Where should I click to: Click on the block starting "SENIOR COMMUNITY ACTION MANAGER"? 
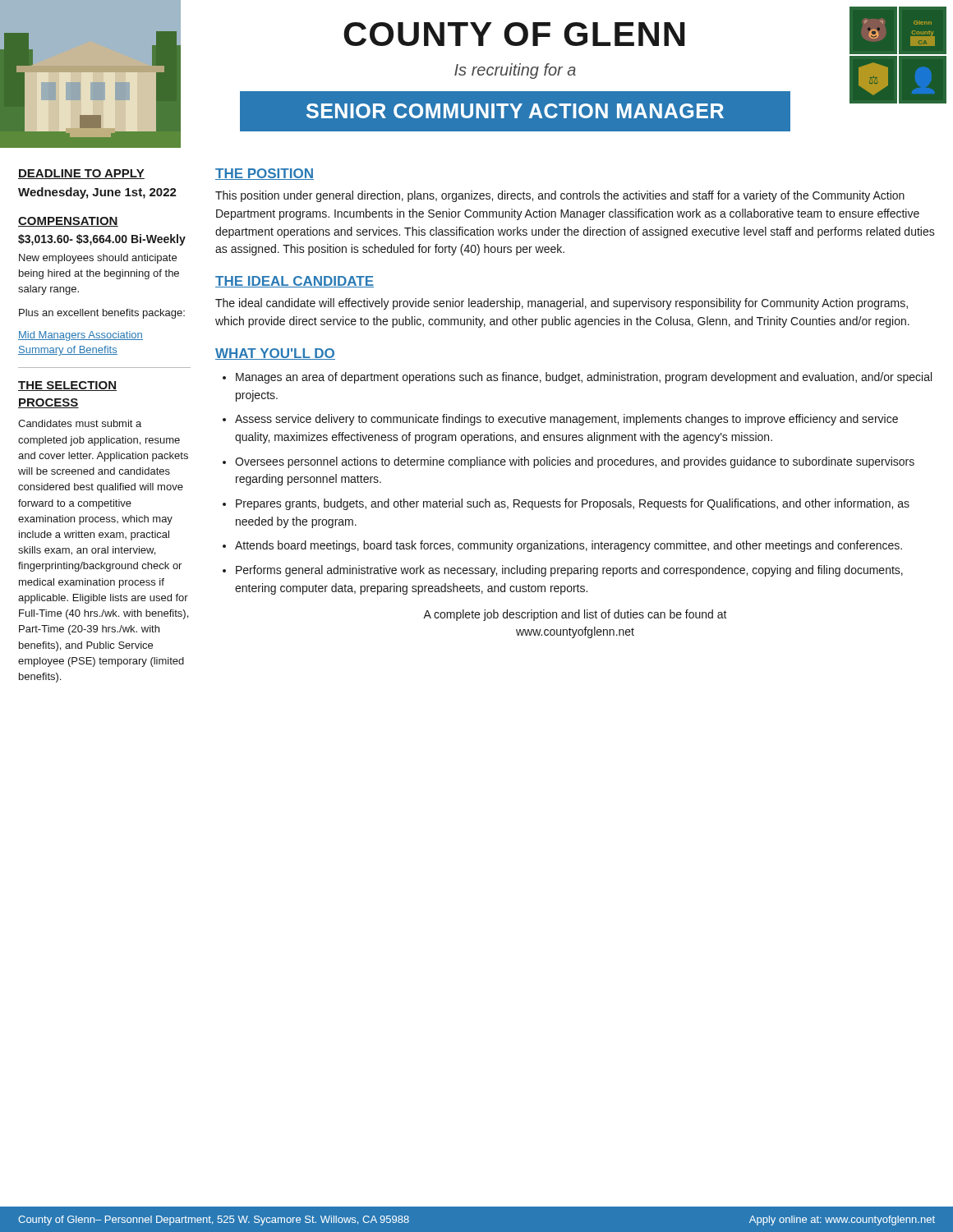pos(515,111)
